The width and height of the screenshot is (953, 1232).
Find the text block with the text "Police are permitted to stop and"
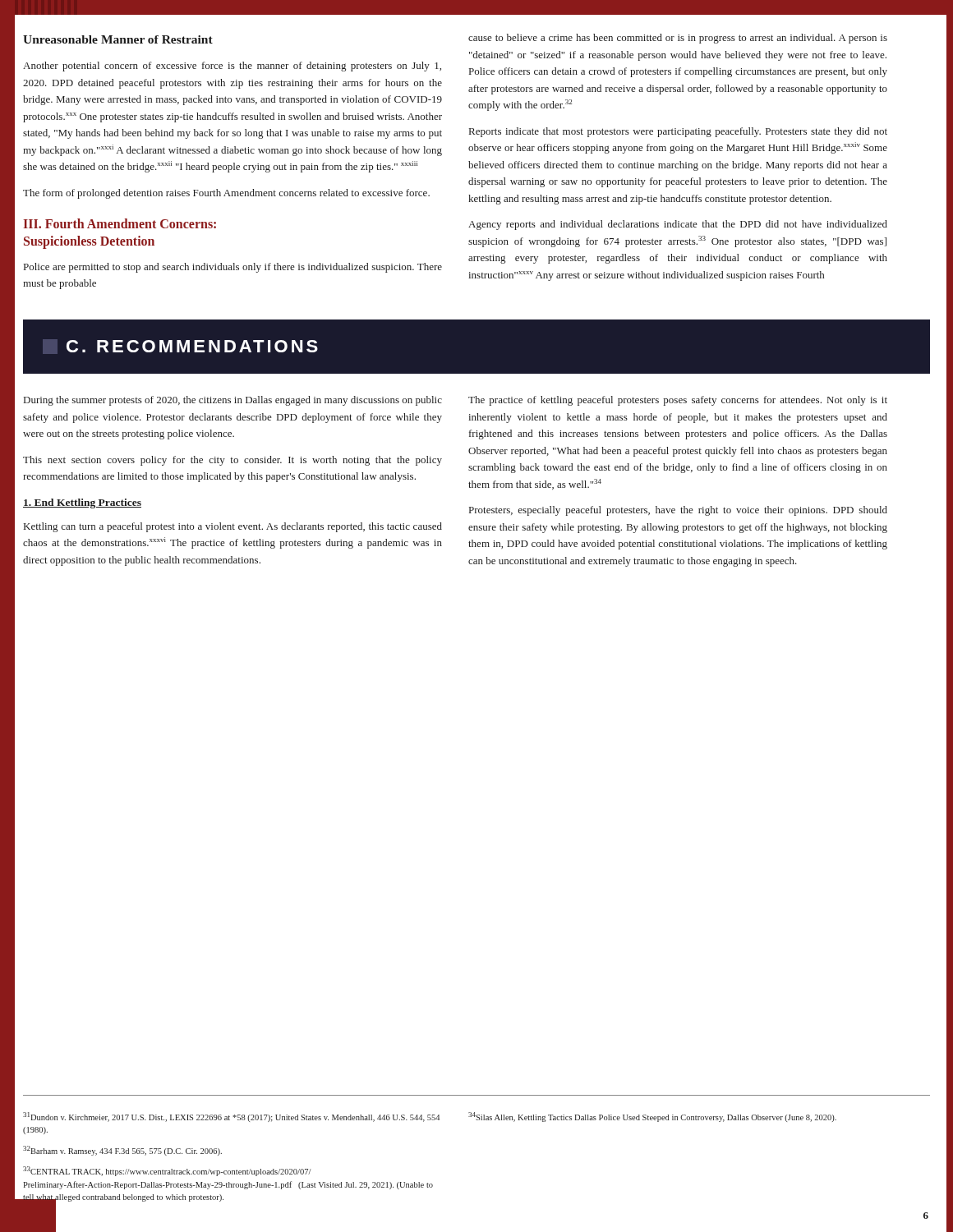[232, 275]
